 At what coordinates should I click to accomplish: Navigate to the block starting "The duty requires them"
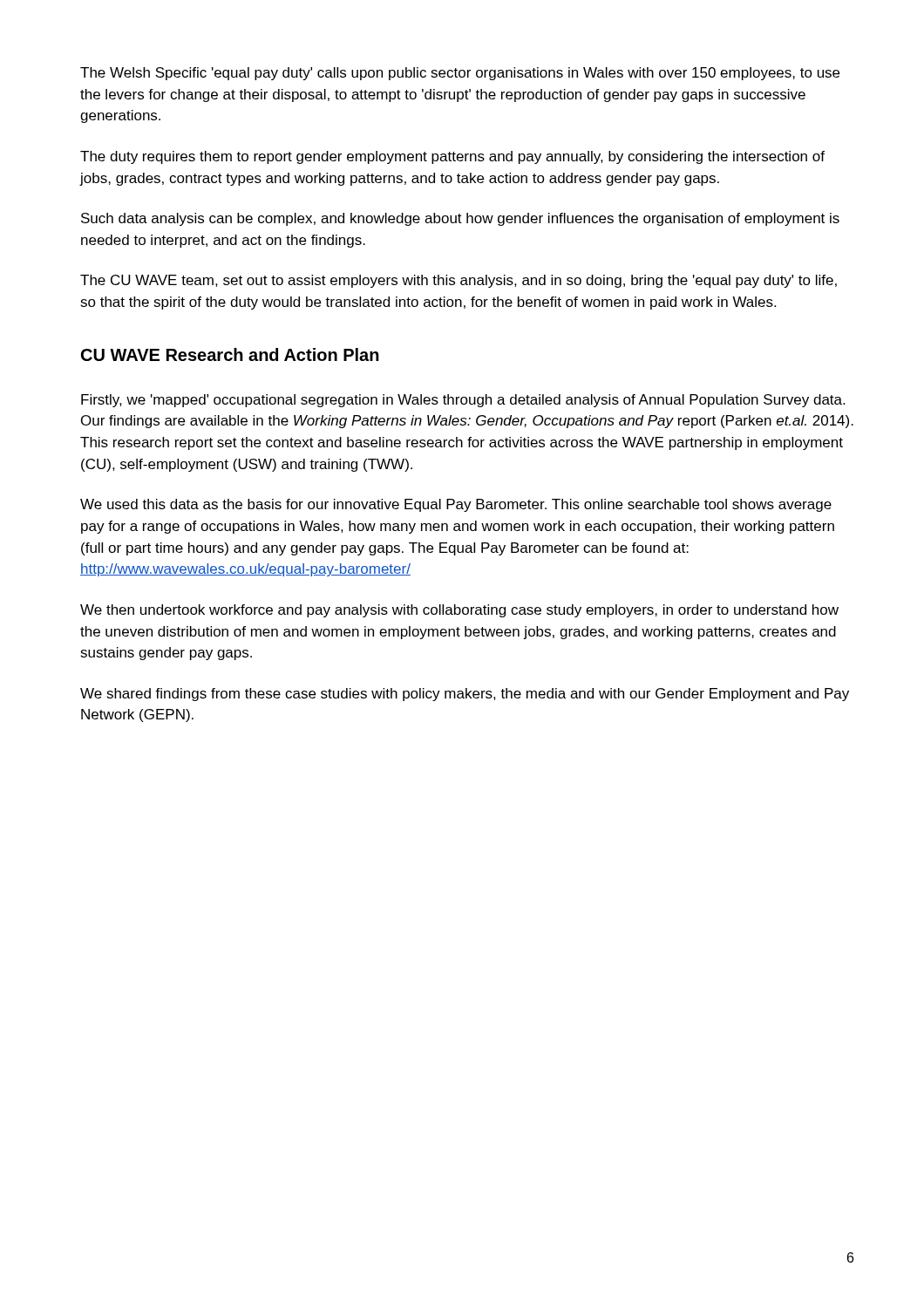tap(452, 167)
